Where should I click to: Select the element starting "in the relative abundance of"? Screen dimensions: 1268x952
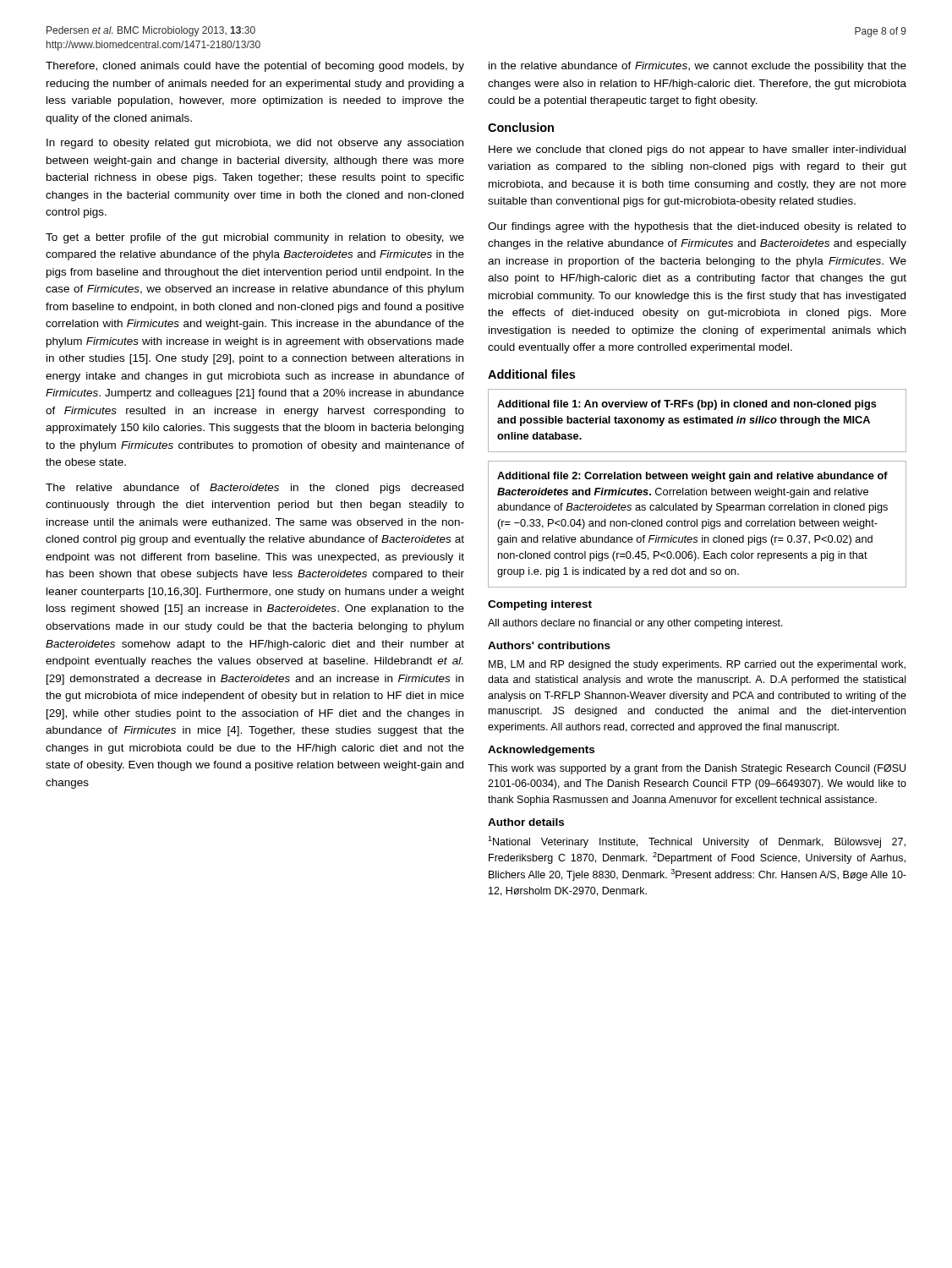coord(697,83)
